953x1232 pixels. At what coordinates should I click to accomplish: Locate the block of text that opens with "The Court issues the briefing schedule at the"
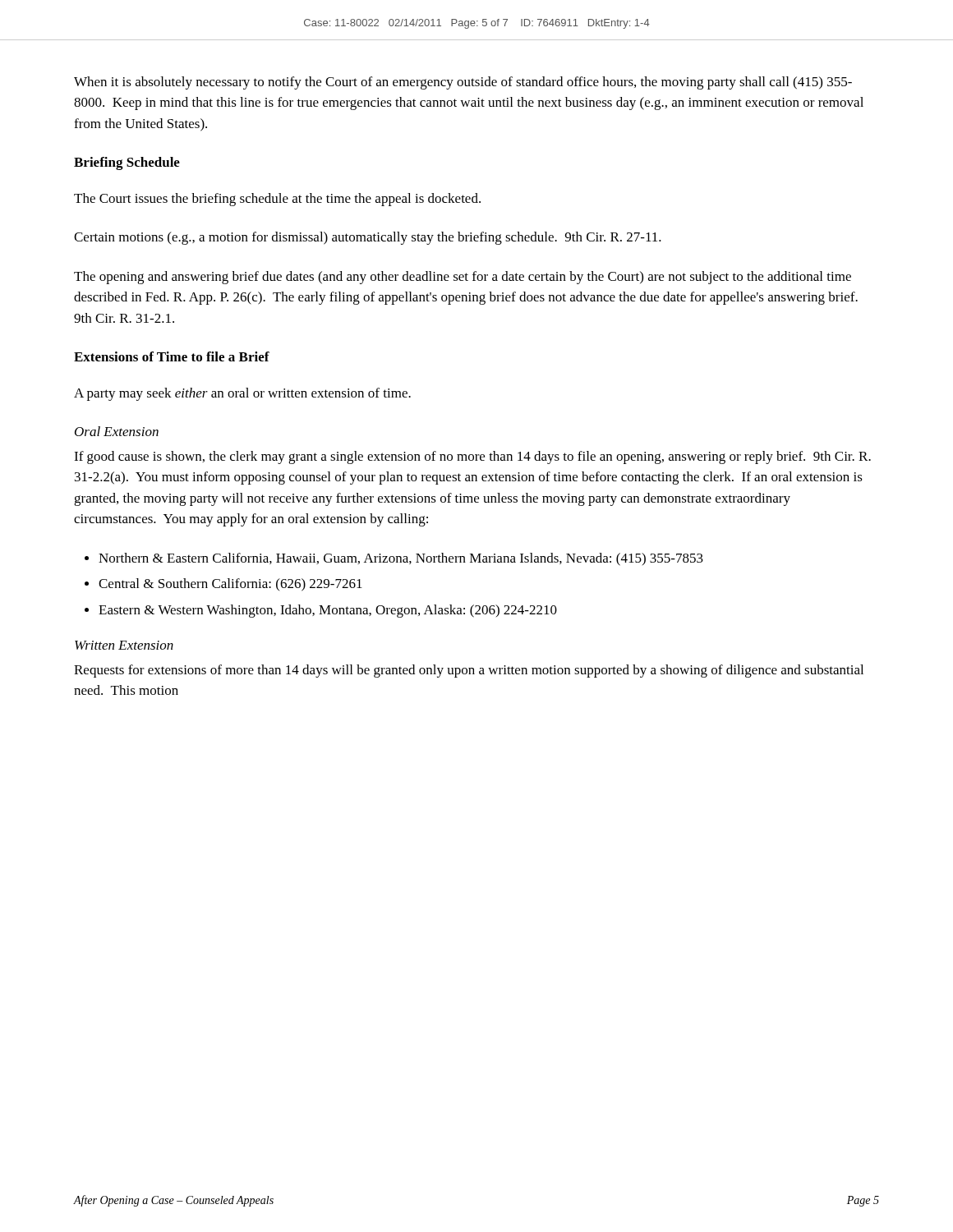[278, 198]
